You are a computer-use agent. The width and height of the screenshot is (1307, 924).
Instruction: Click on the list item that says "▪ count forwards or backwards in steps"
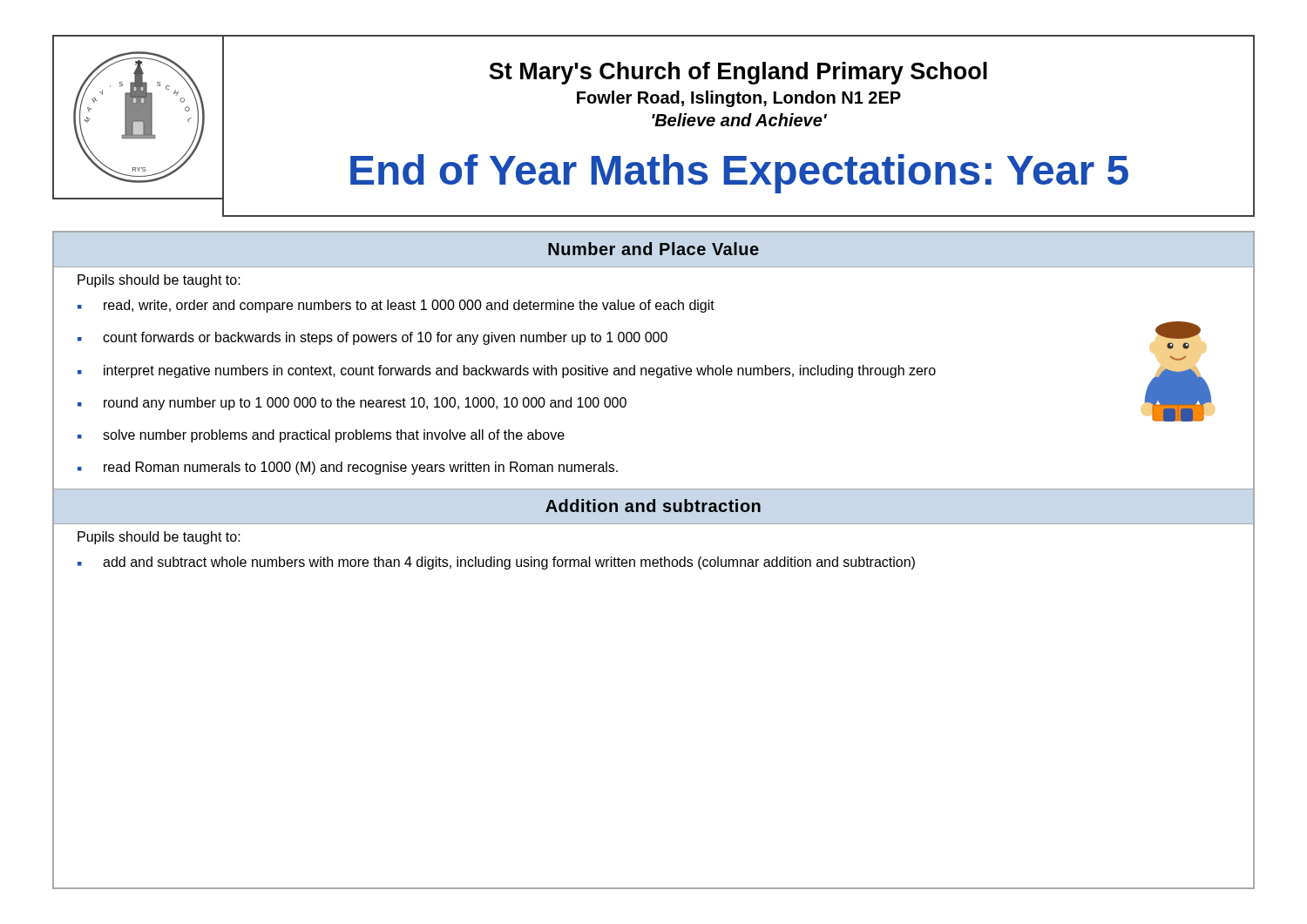[x=372, y=339]
